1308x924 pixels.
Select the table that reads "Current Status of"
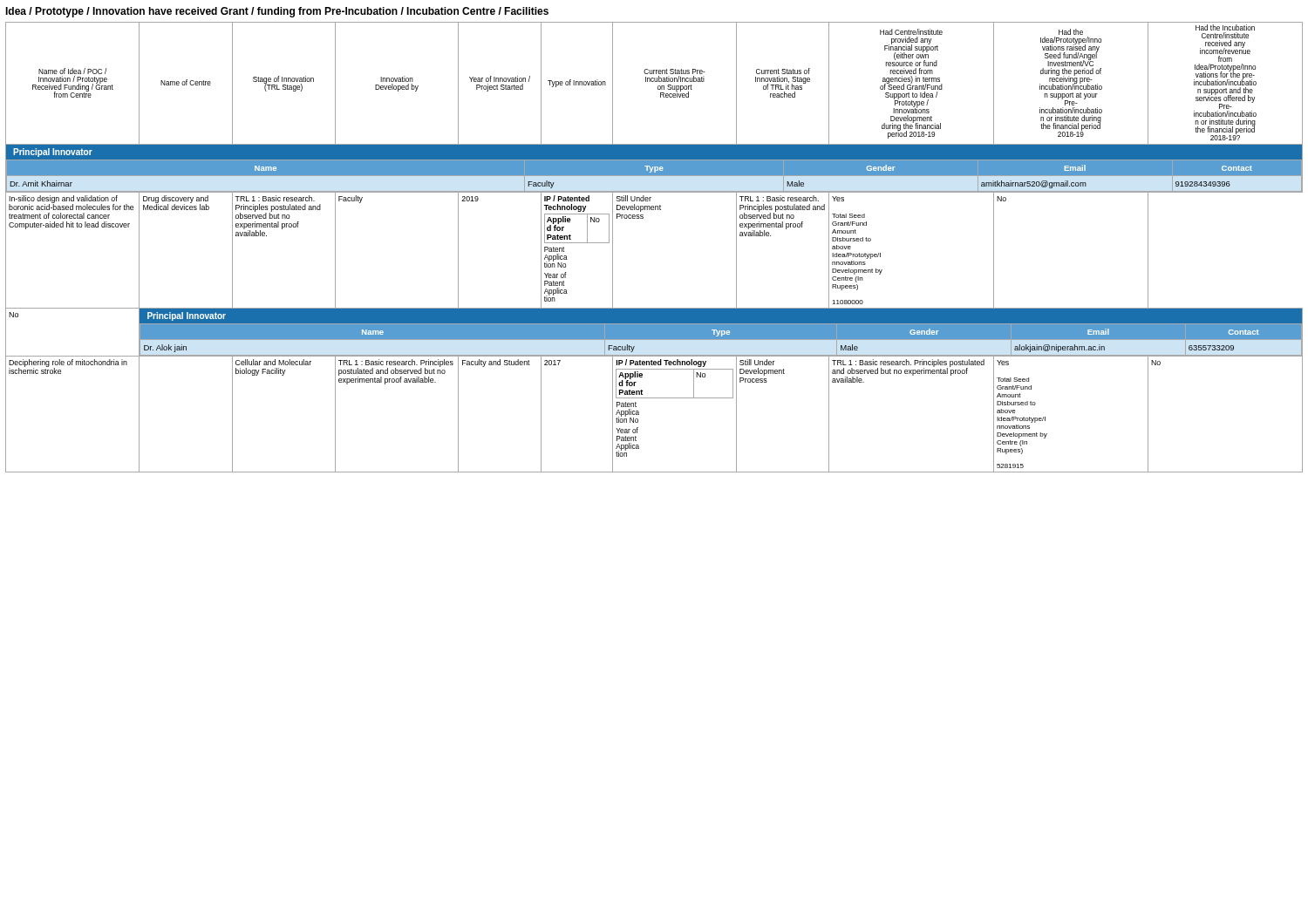[654, 247]
